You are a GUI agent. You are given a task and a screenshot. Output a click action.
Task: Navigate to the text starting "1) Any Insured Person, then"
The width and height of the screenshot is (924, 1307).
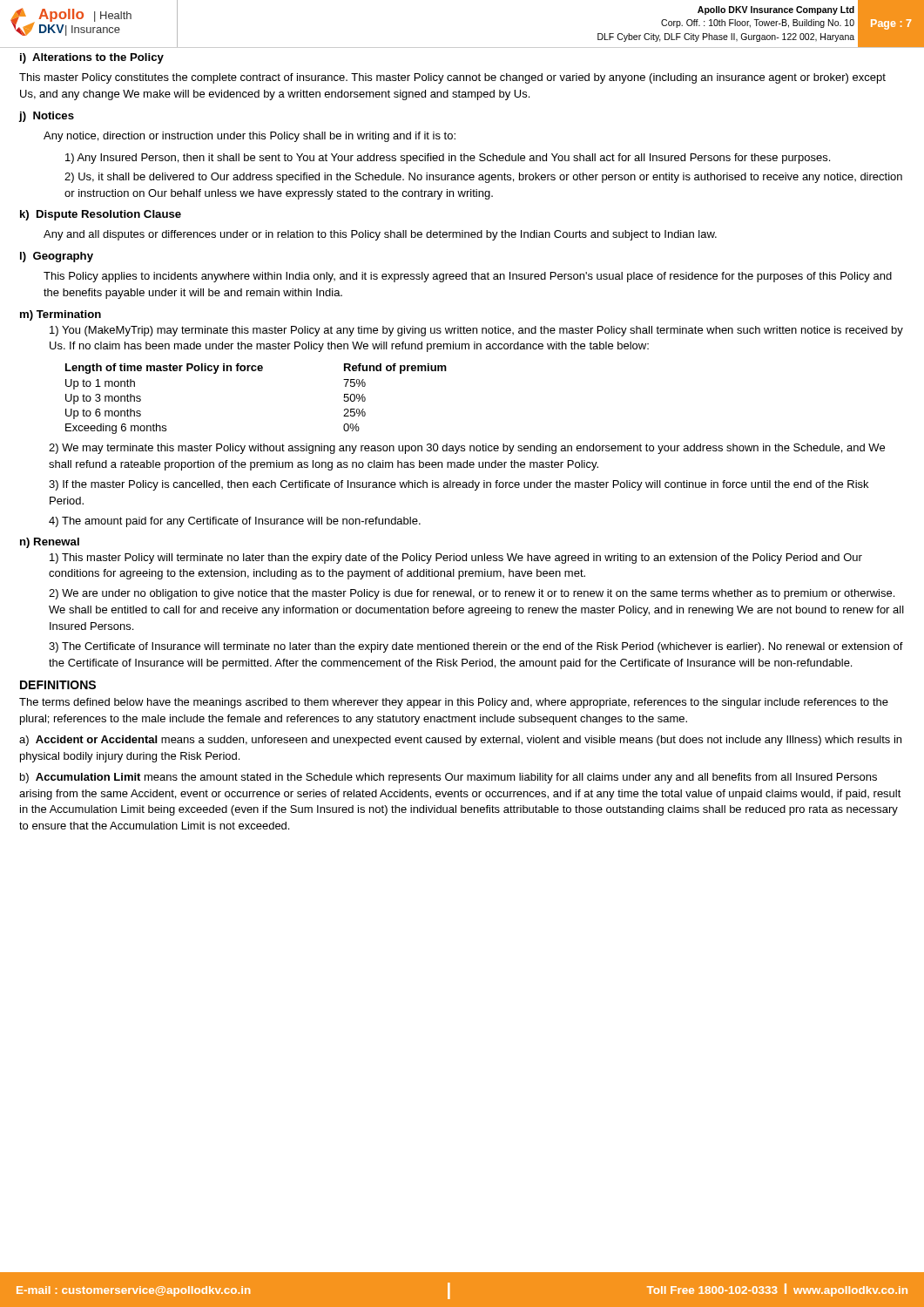click(x=448, y=157)
